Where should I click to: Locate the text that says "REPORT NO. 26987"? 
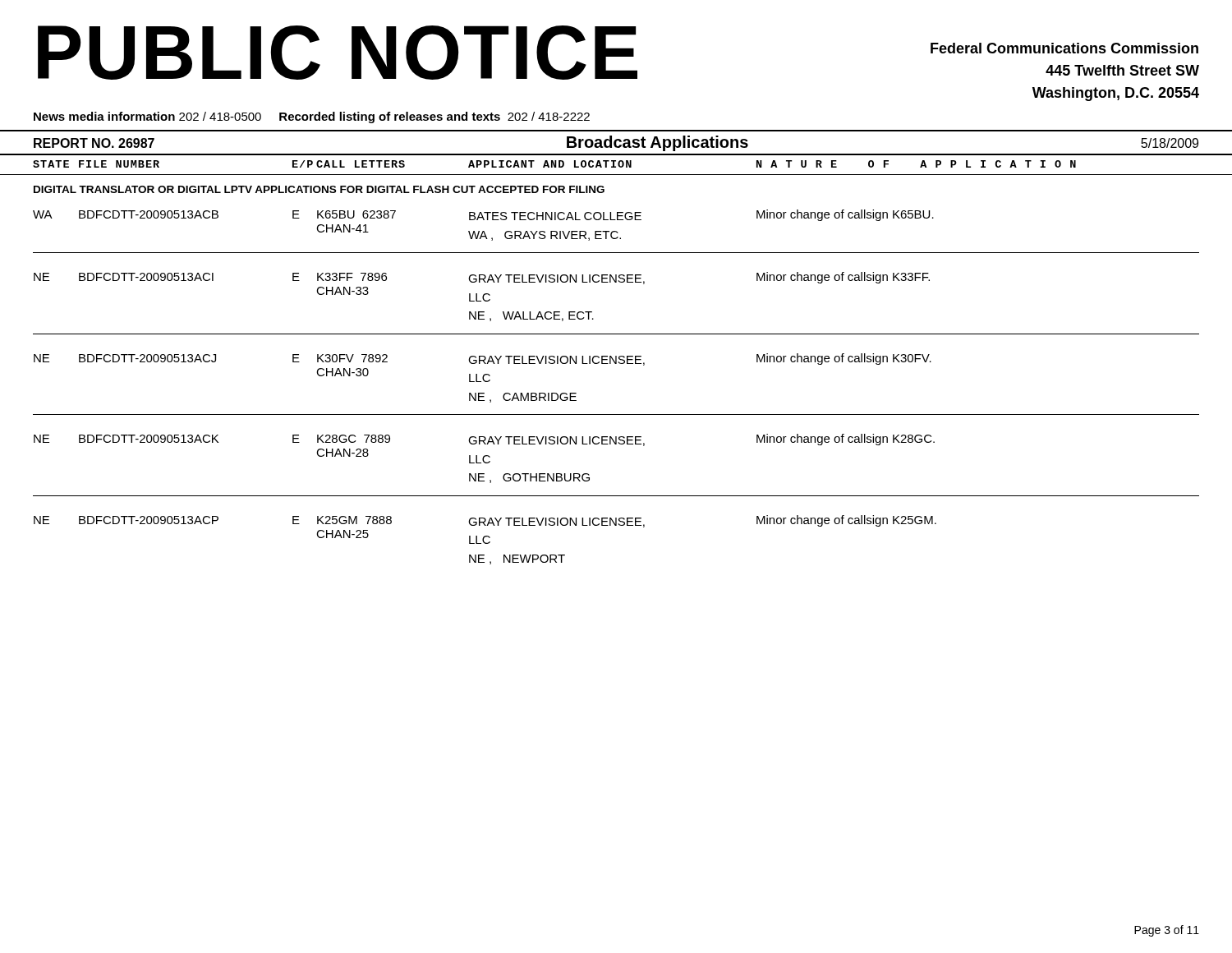pyautogui.click(x=94, y=143)
